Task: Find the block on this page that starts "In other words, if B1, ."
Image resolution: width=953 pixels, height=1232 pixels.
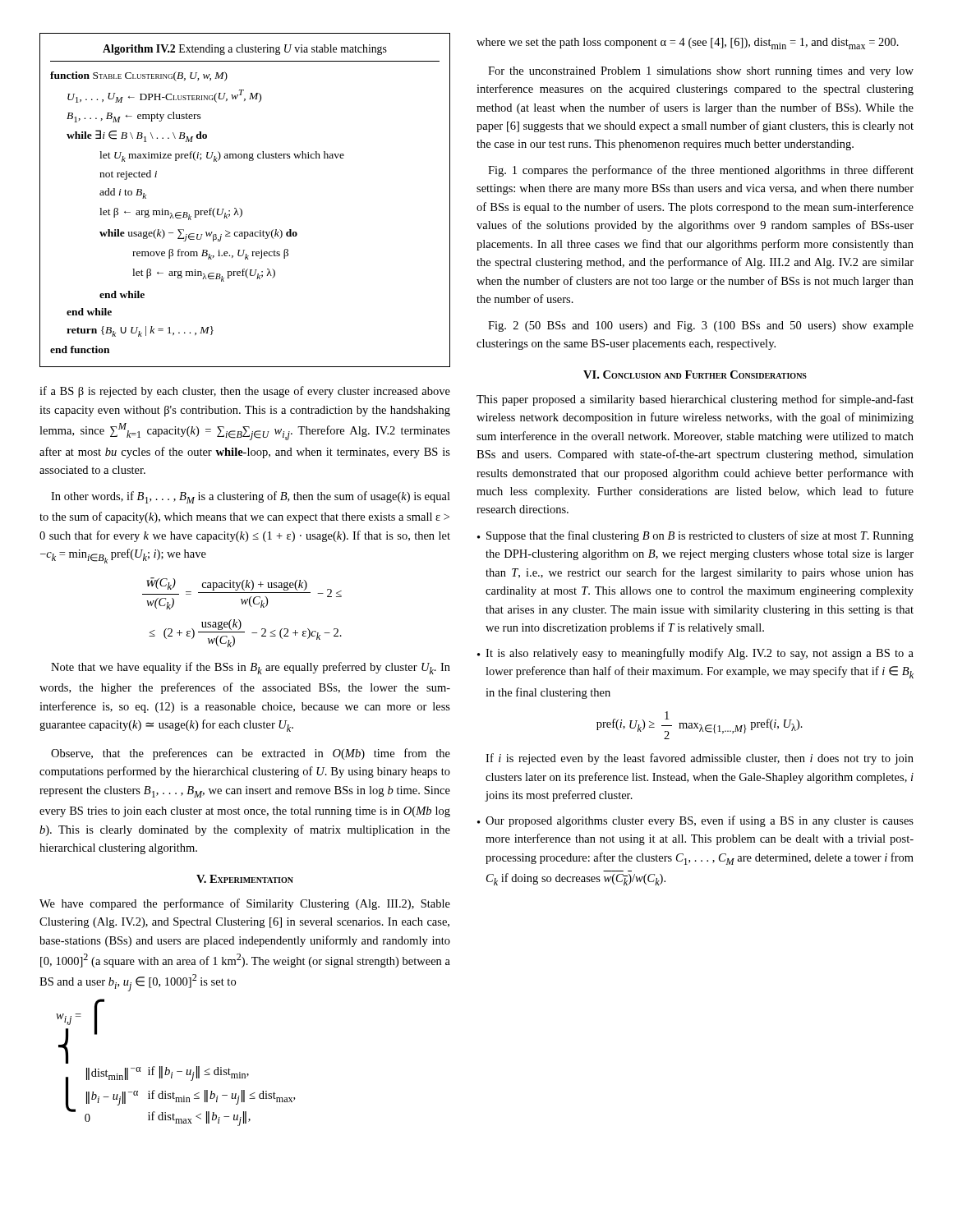Action: click(245, 527)
